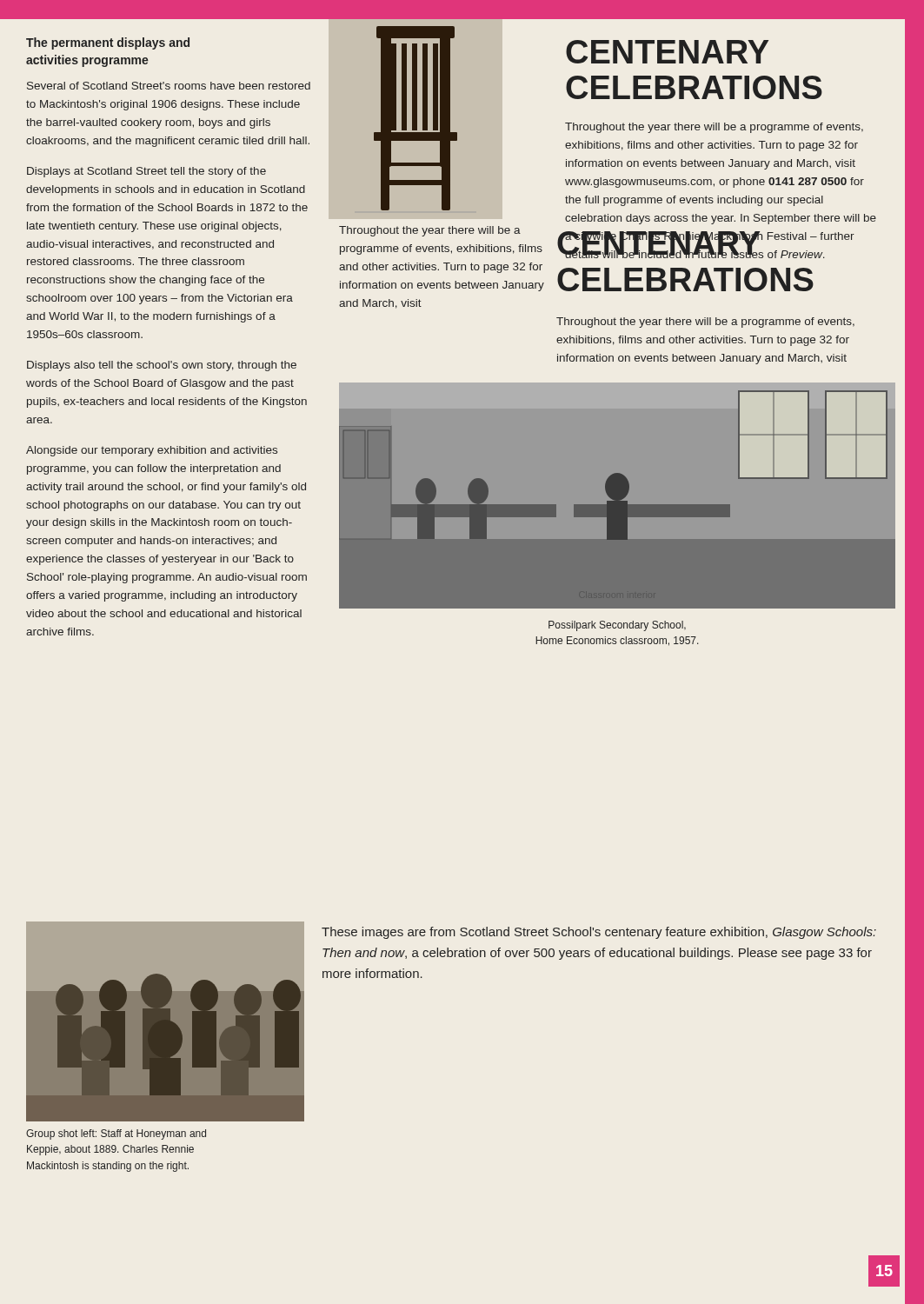Locate the text block that says "Alongside our temporary exhibition"

point(167,541)
